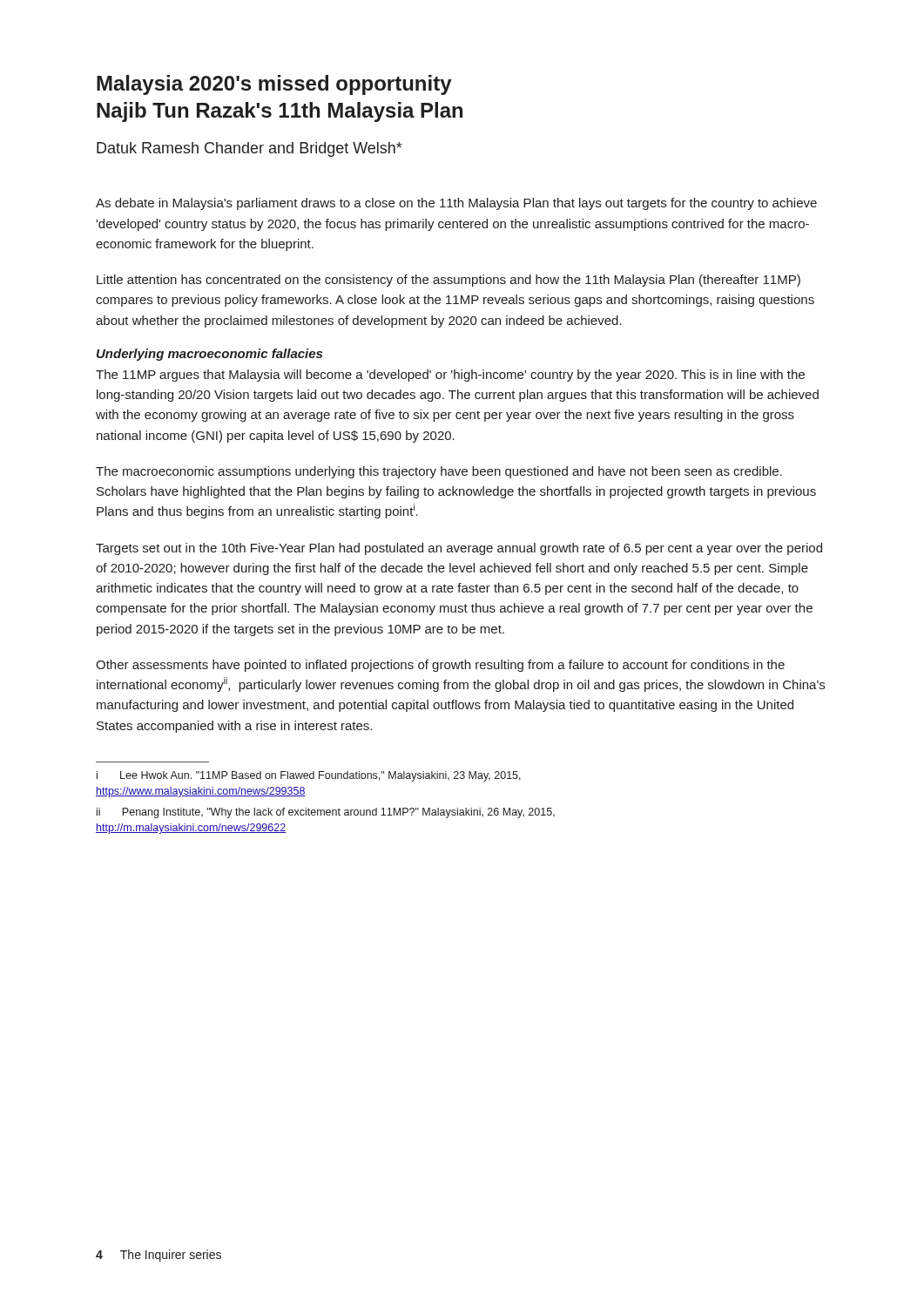Navigate to the region starting "Other assessments have"
924x1307 pixels.
click(x=461, y=695)
